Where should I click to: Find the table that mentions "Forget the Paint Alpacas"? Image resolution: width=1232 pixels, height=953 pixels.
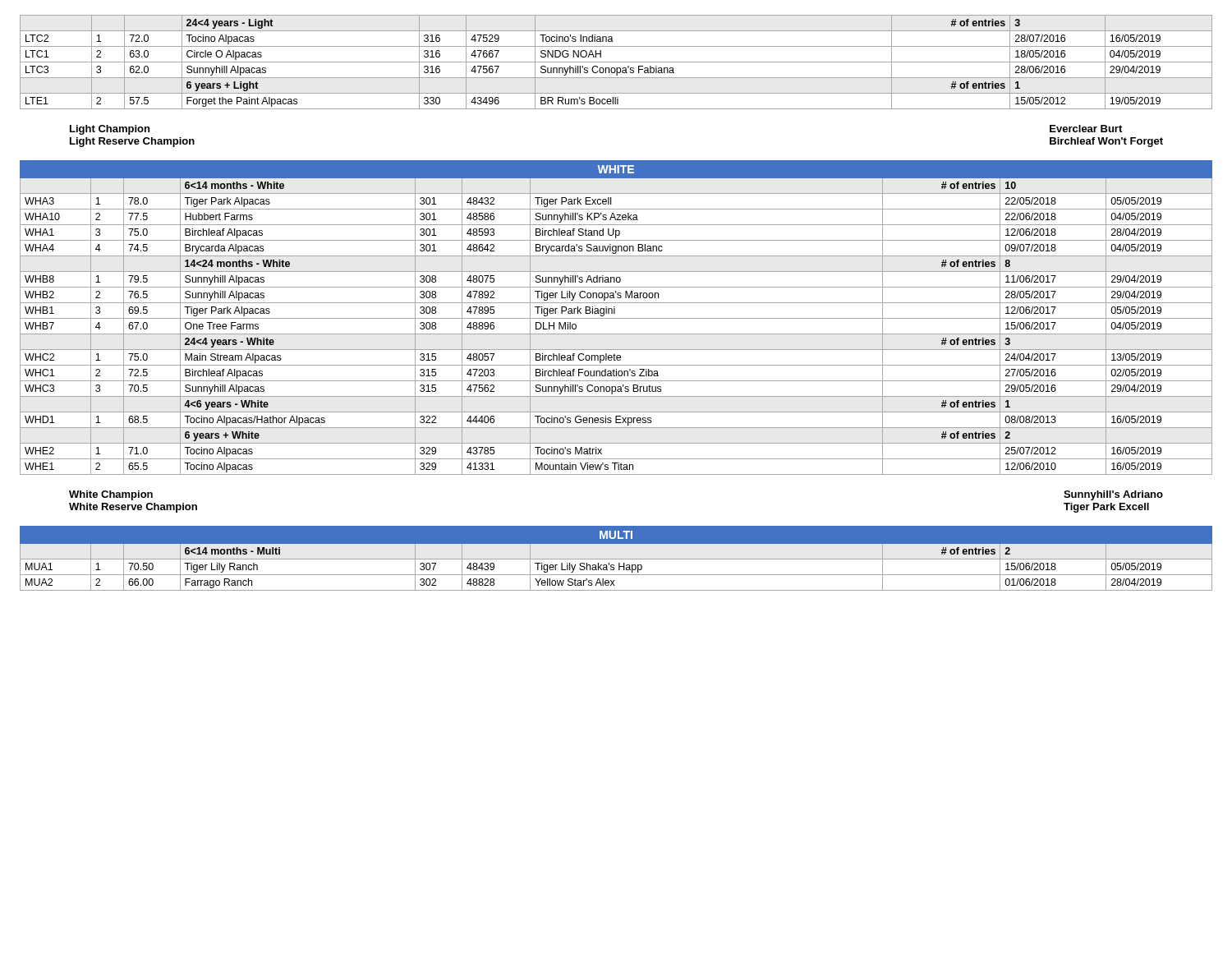click(616, 62)
